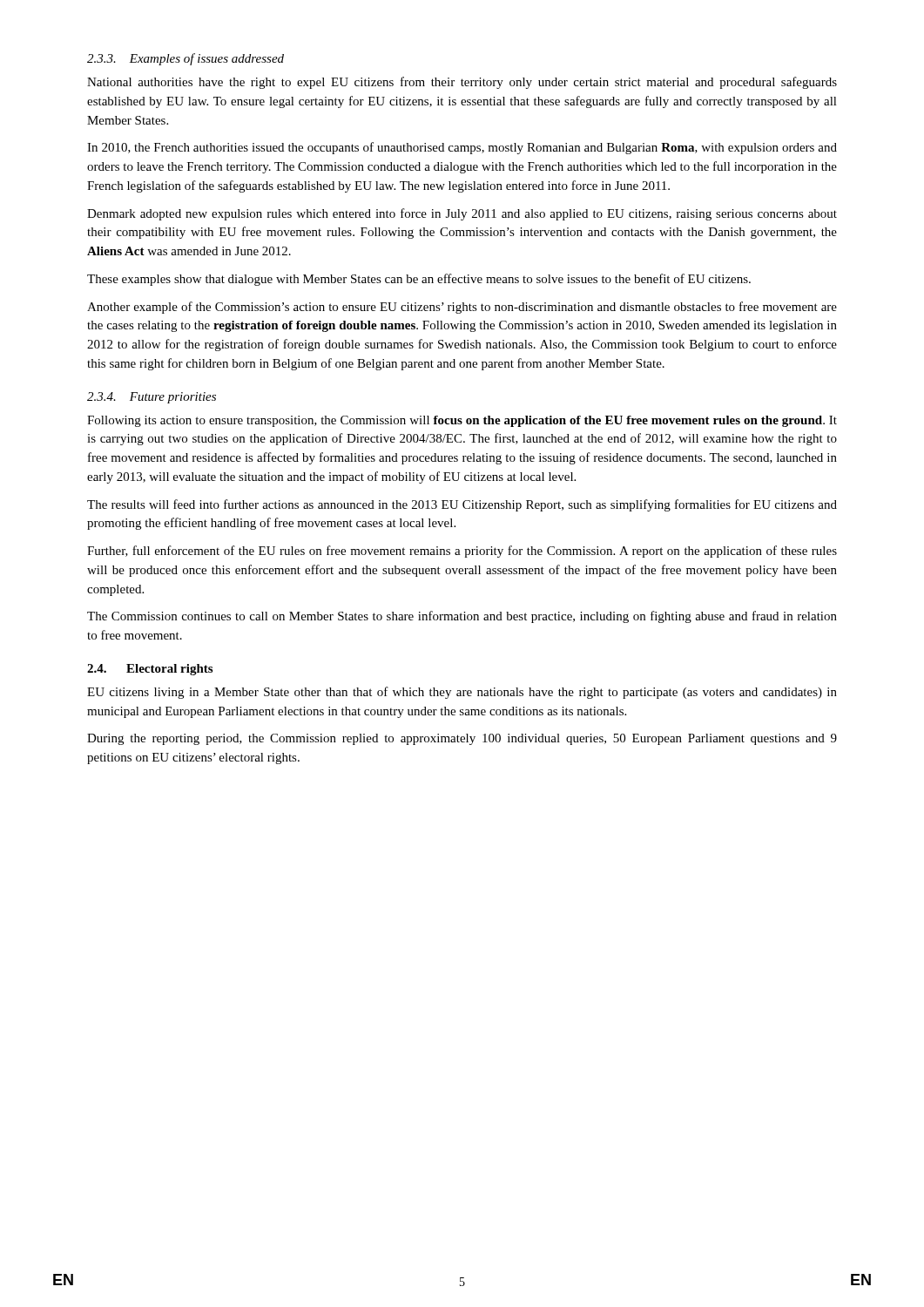Where is the passage that starts "Further, full enforcement of the EU rules on"?
924x1307 pixels.
click(462, 570)
